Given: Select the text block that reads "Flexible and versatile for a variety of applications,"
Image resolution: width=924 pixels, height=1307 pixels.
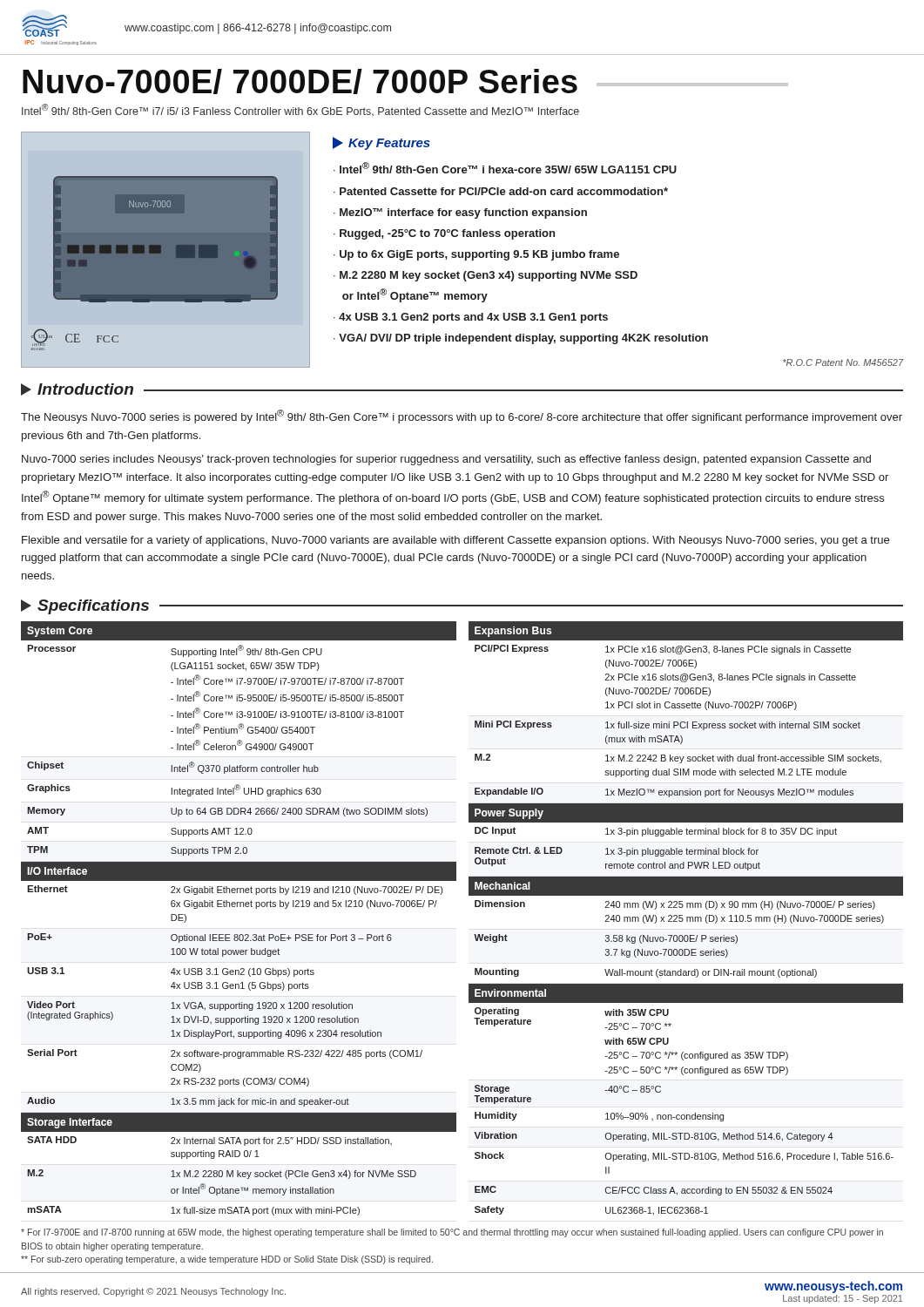Looking at the screenshot, I should 455,558.
